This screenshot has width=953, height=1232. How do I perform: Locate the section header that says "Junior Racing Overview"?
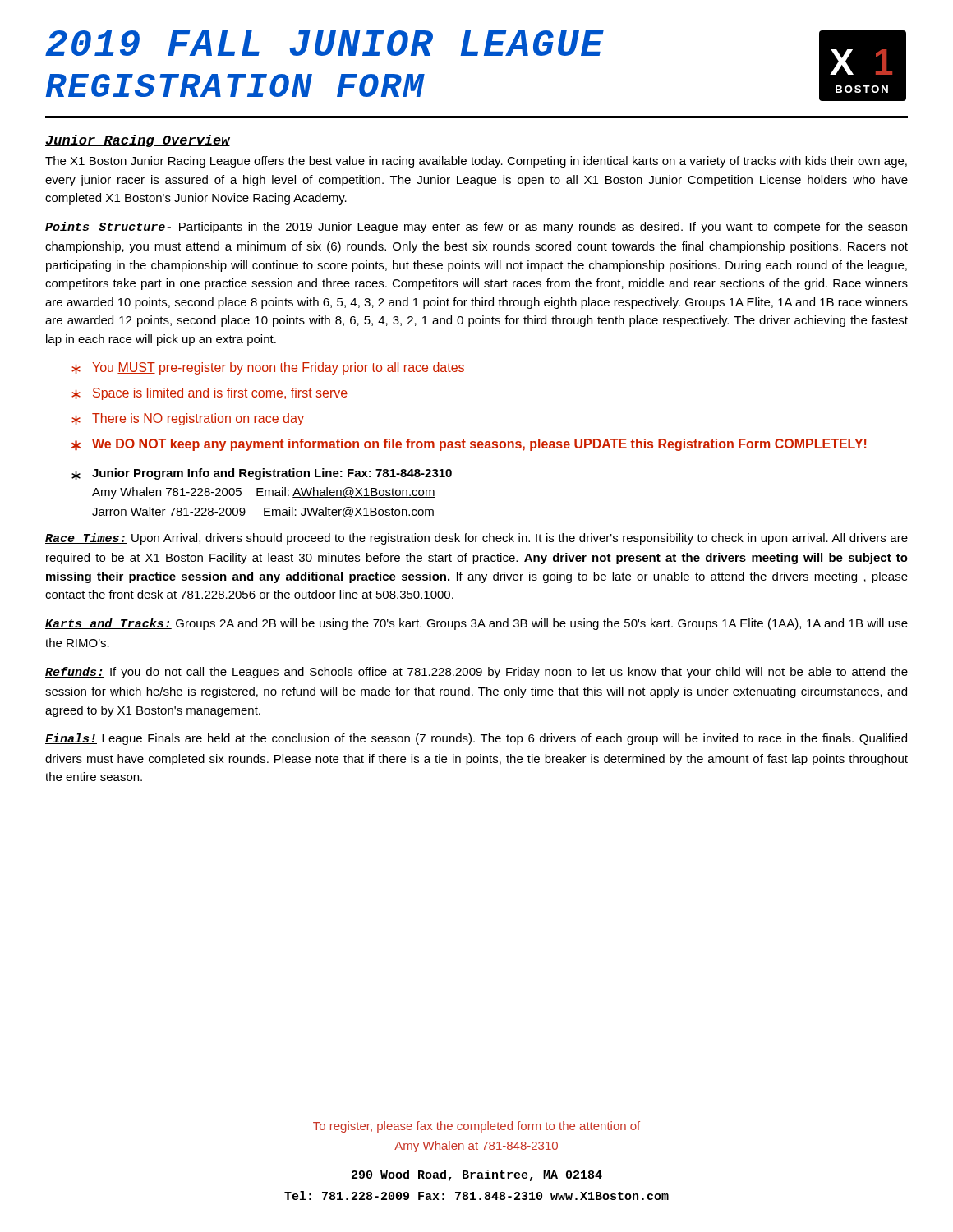click(x=137, y=141)
